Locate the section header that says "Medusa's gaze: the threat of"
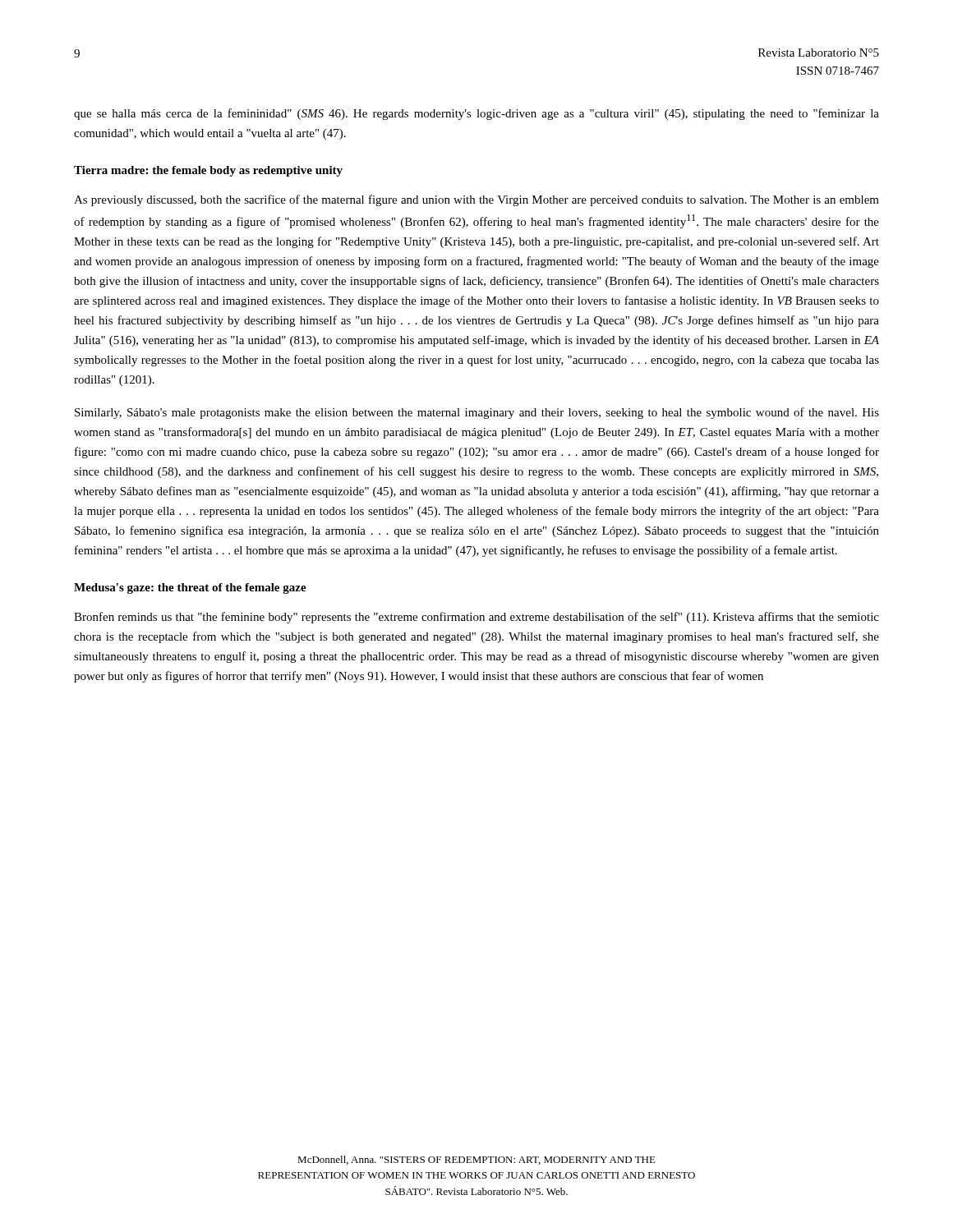Viewport: 953px width, 1232px height. coord(190,587)
